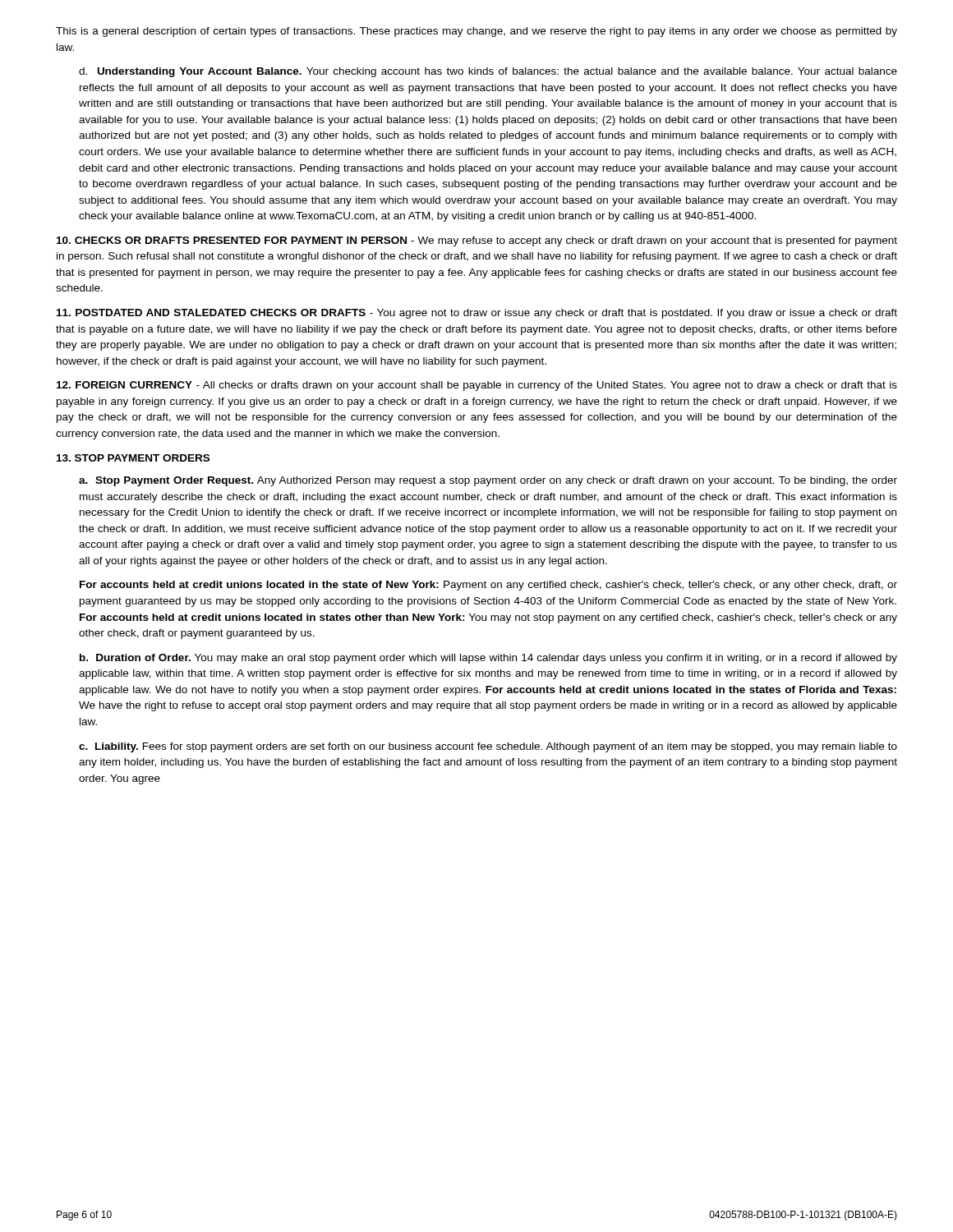Select the text block containing "c. Liability. Fees for stop payment orders are"

click(488, 762)
